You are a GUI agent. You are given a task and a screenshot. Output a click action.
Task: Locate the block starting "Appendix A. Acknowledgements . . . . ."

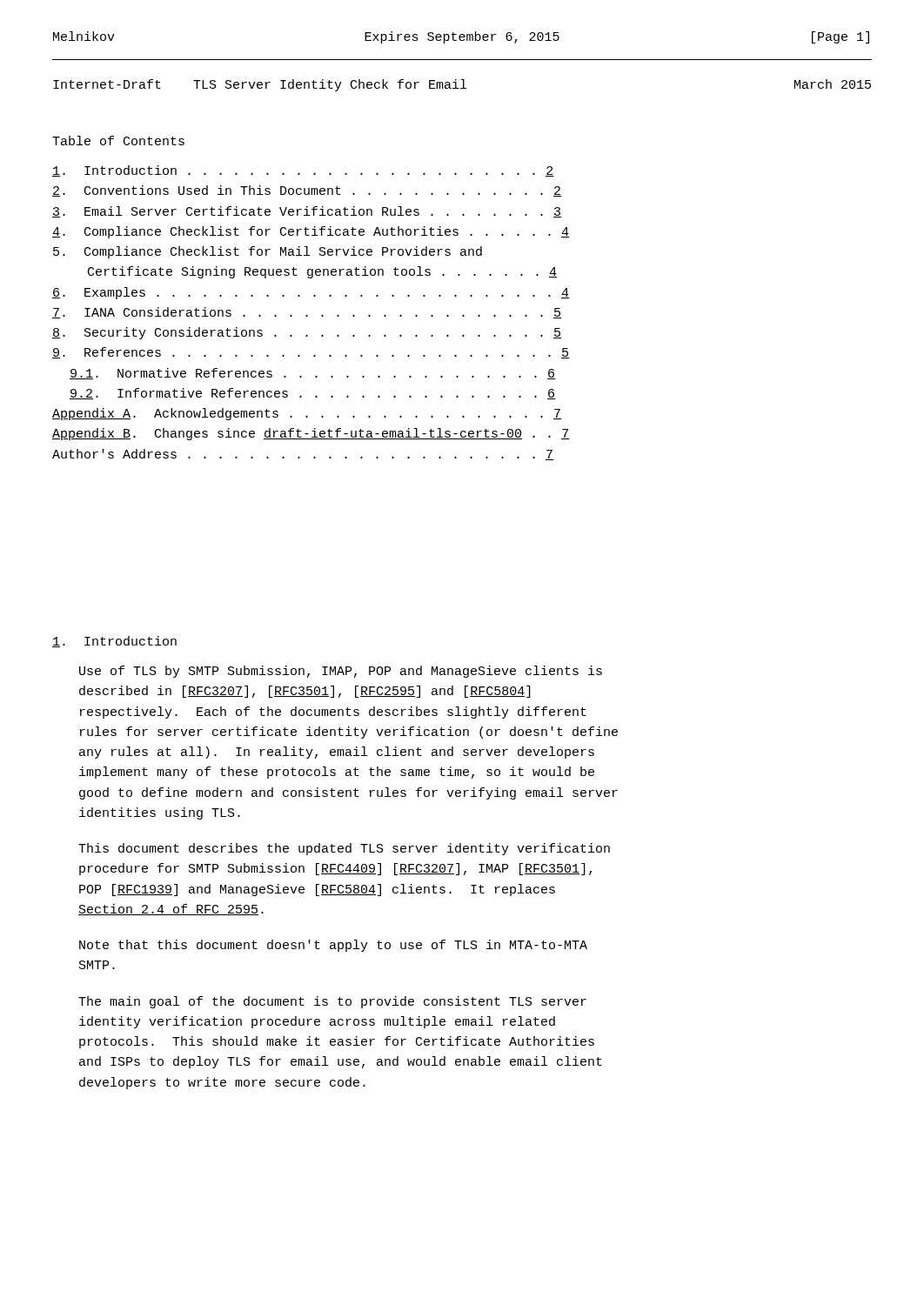[x=307, y=415]
